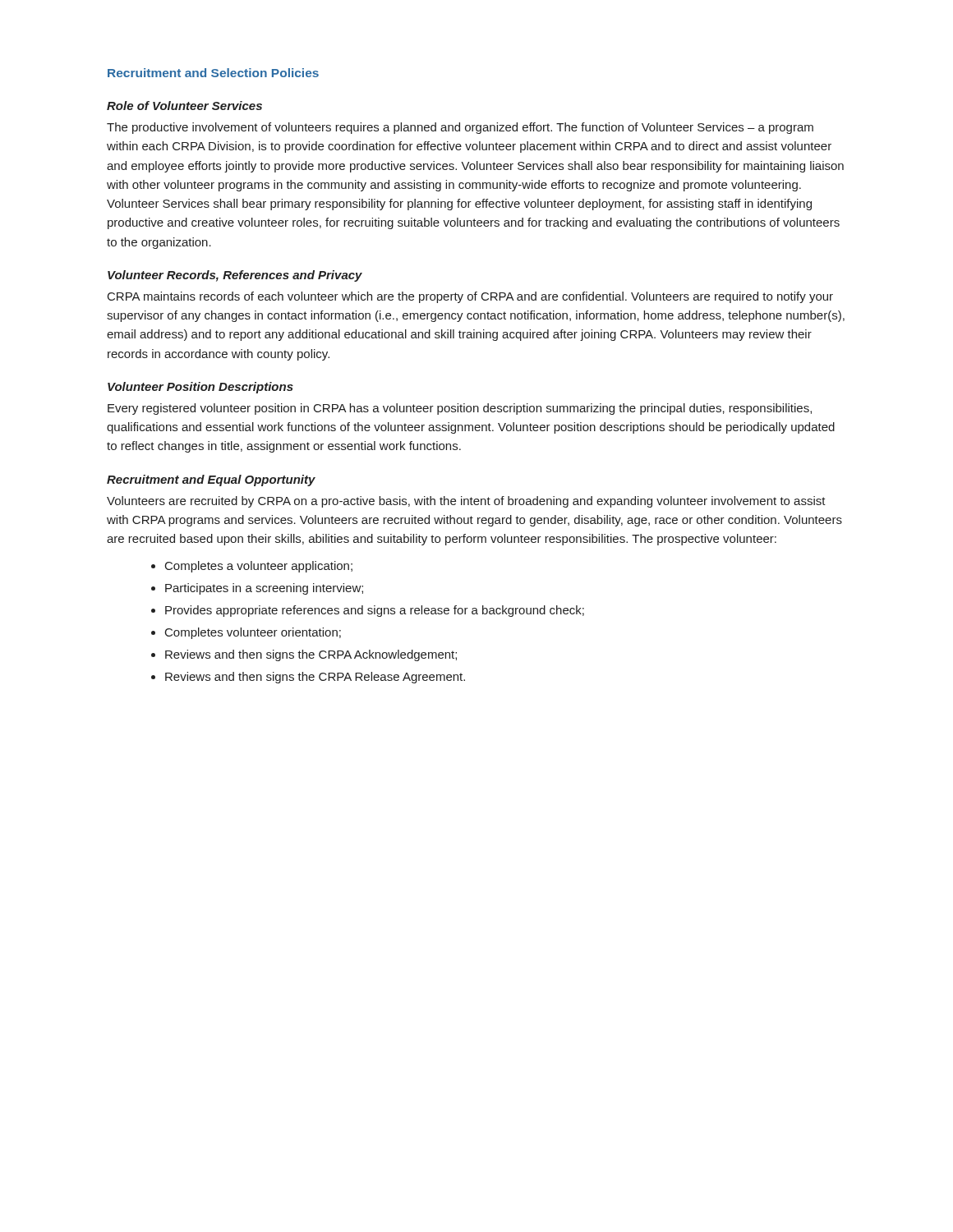Select the element starting "Participates in a"
Image resolution: width=953 pixels, height=1232 pixels.
tap(264, 588)
